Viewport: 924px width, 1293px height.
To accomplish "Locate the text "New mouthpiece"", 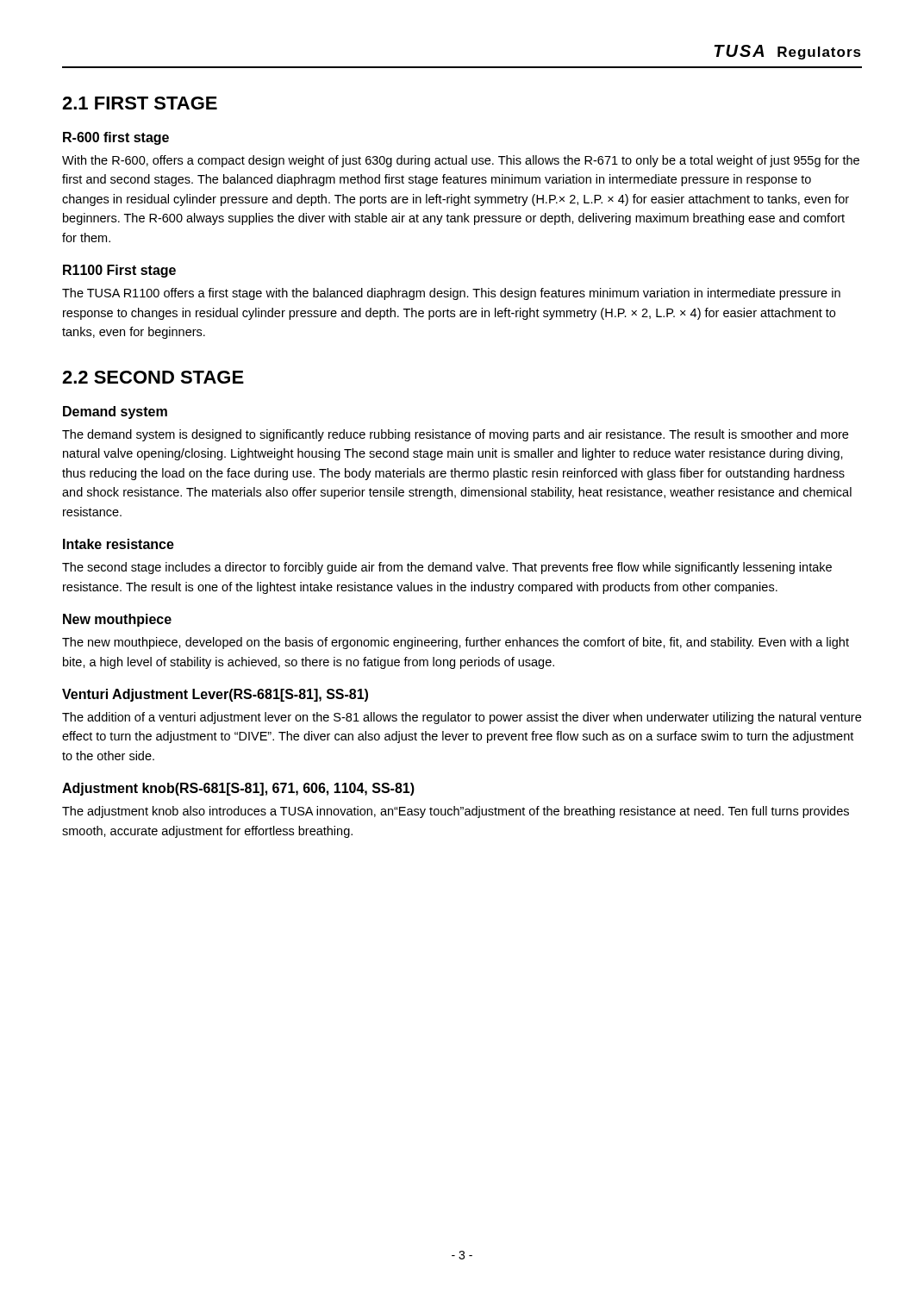I will point(117,619).
